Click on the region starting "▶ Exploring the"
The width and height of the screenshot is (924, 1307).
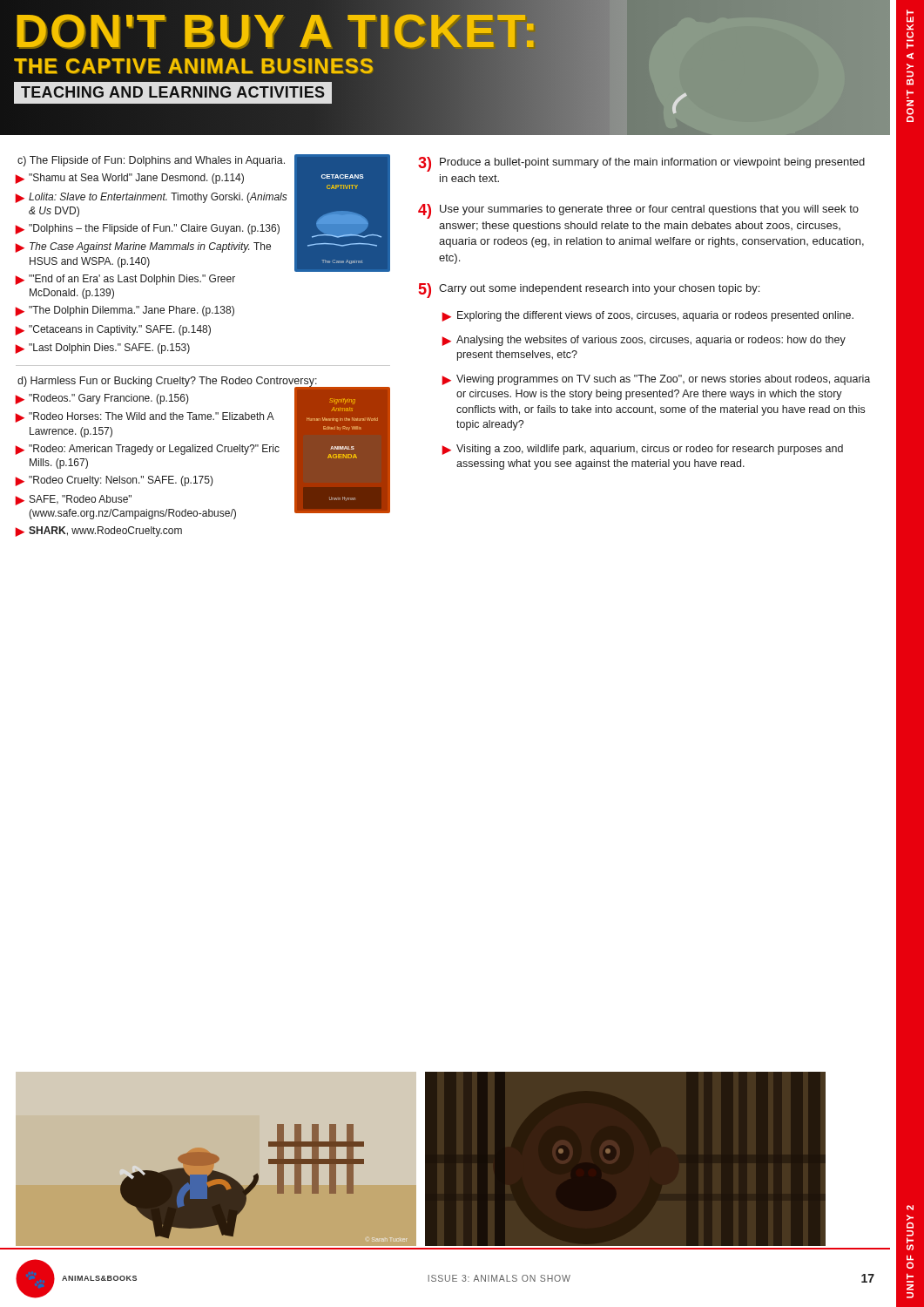(x=657, y=316)
